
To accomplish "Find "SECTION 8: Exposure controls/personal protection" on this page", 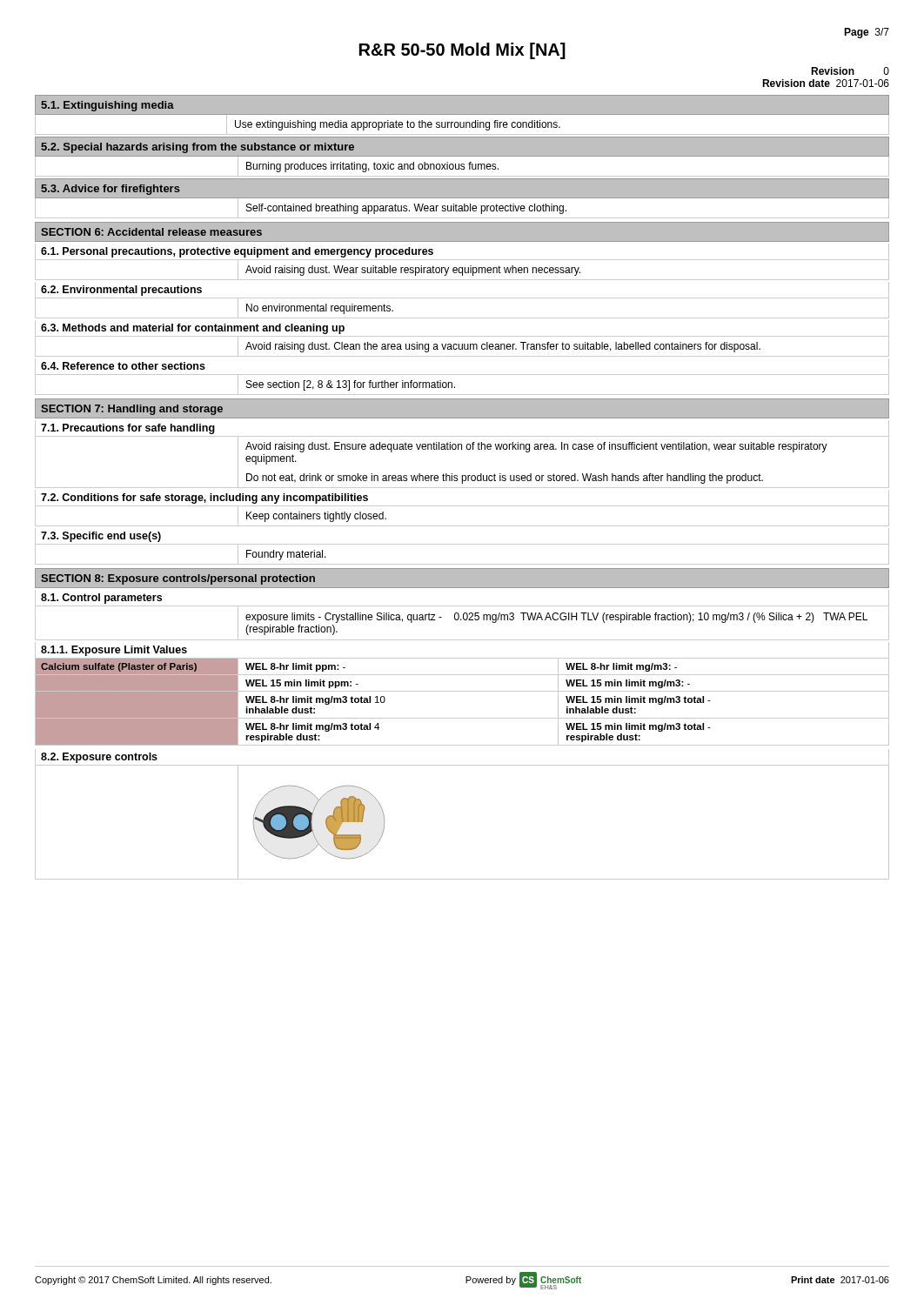I will coord(178,578).
